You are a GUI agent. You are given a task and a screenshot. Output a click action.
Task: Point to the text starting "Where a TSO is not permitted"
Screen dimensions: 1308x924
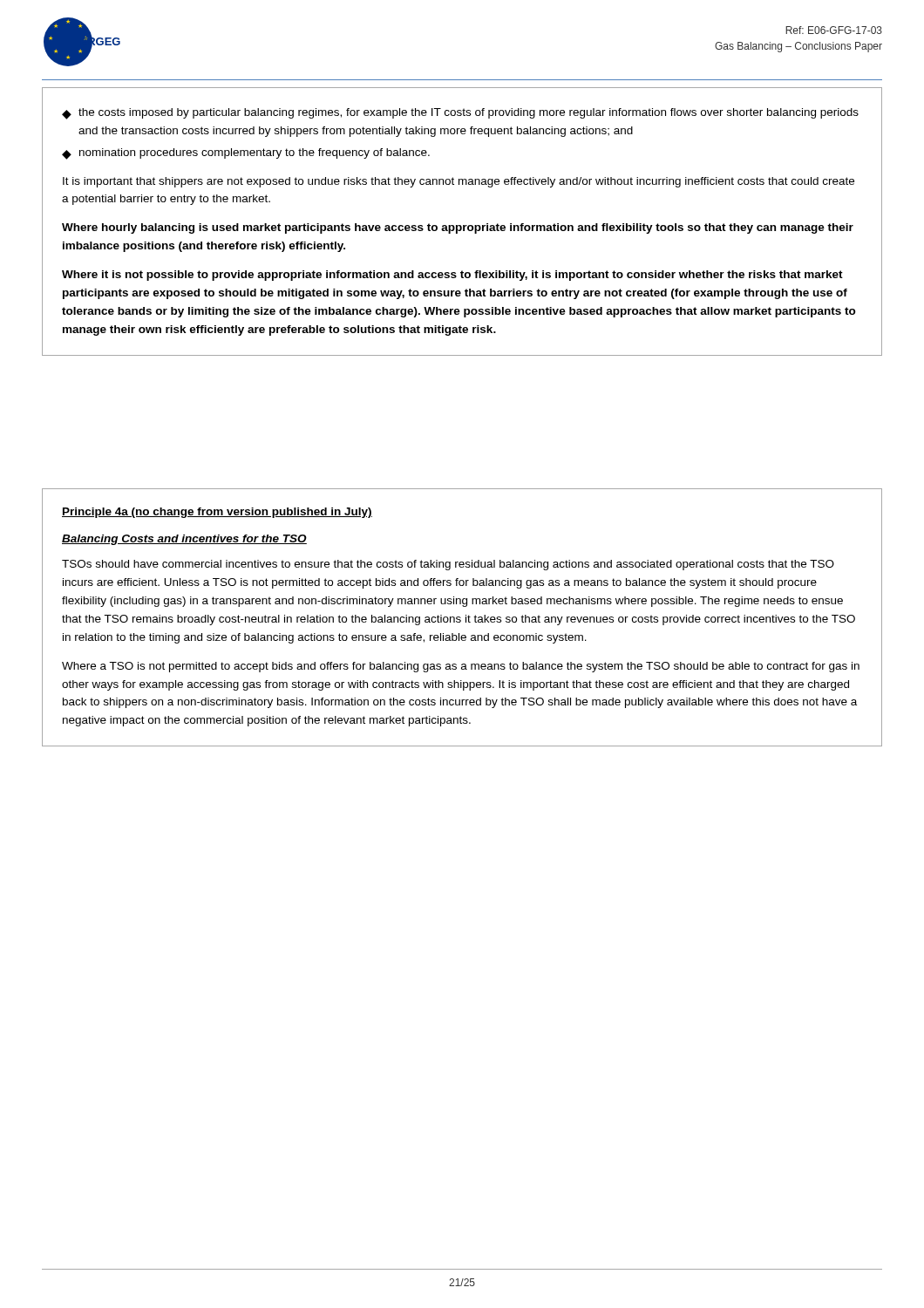[x=461, y=693]
